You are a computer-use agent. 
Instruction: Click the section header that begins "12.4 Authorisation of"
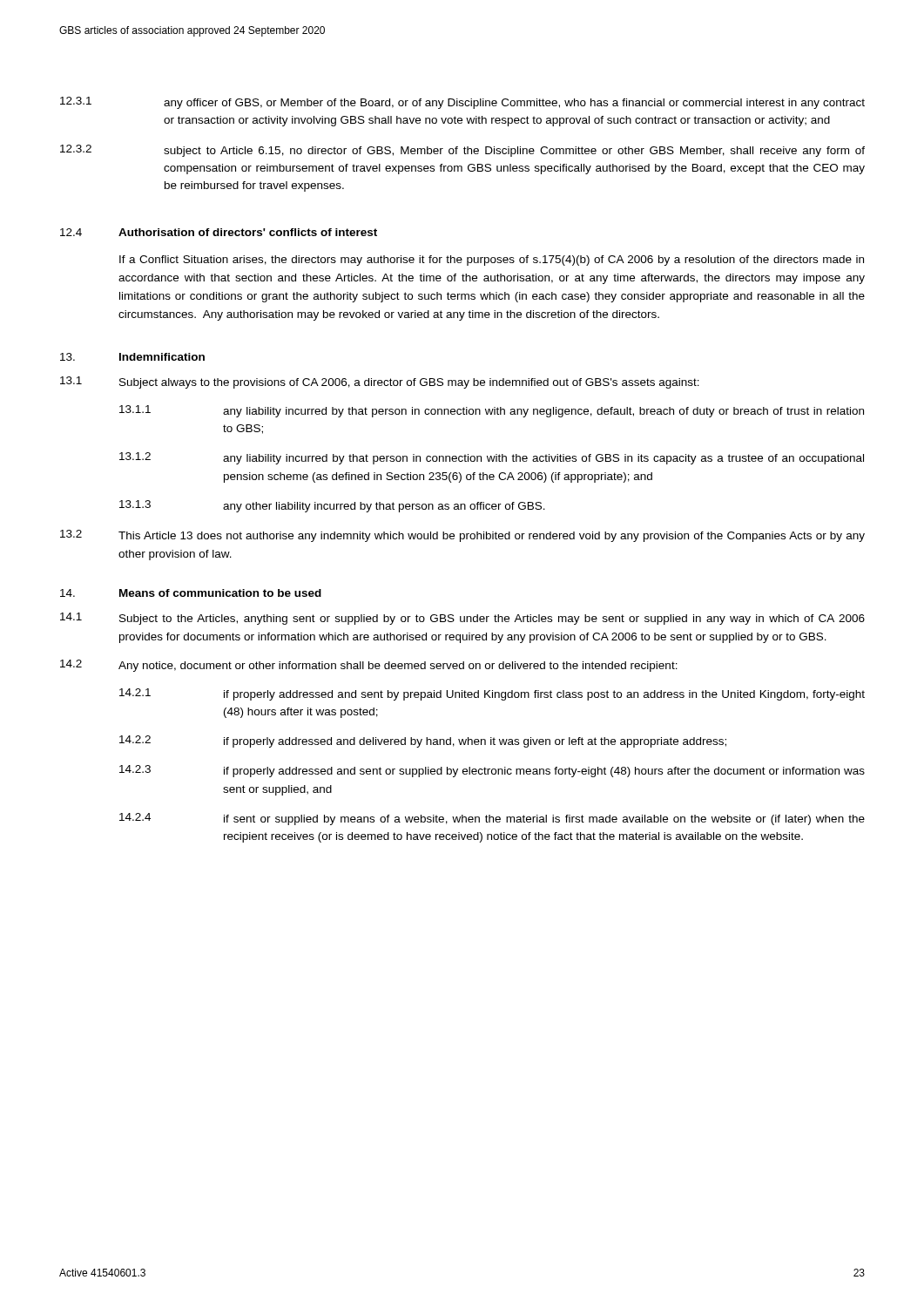tap(218, 232)
